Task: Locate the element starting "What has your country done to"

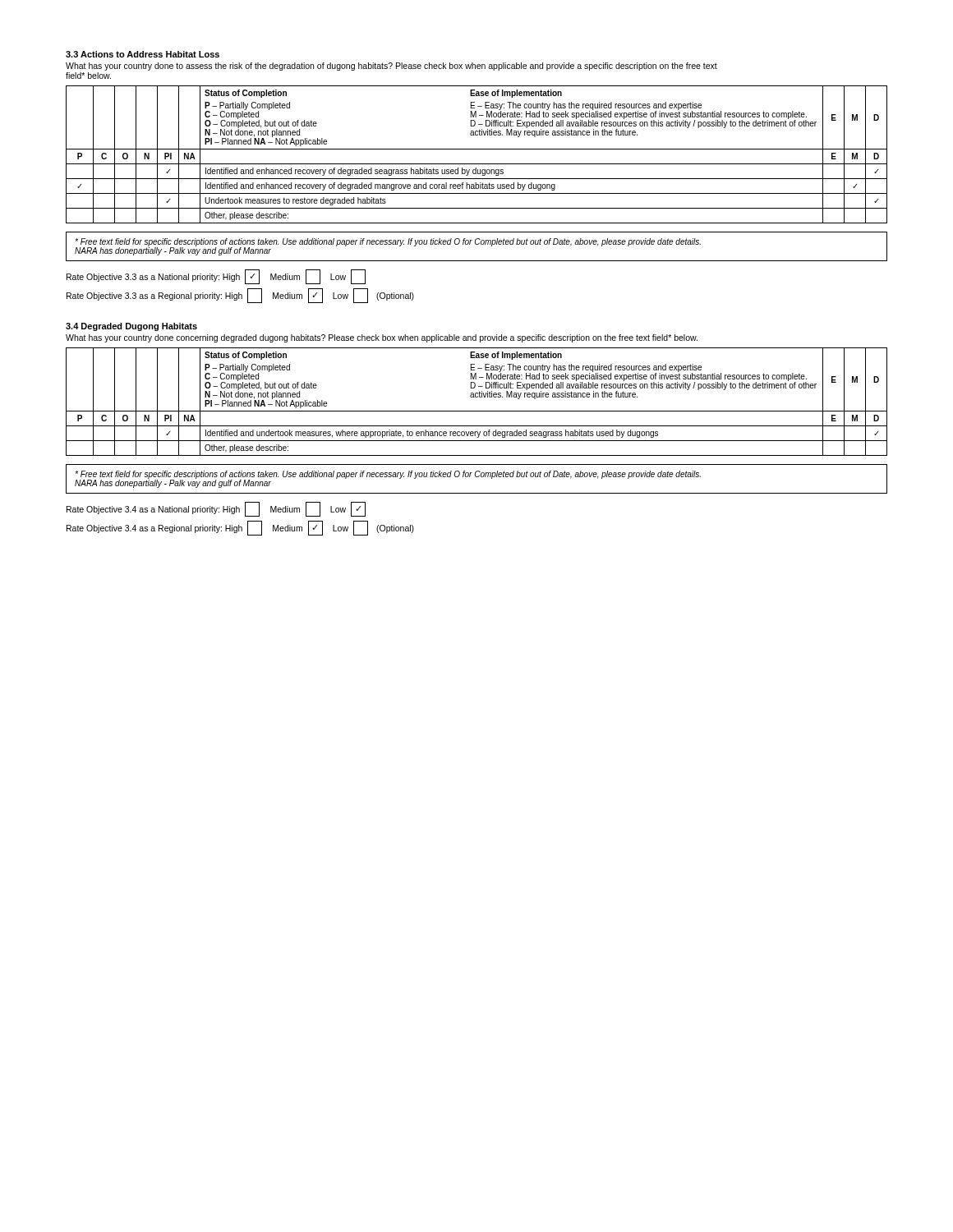Action: (x=391, y=71)
